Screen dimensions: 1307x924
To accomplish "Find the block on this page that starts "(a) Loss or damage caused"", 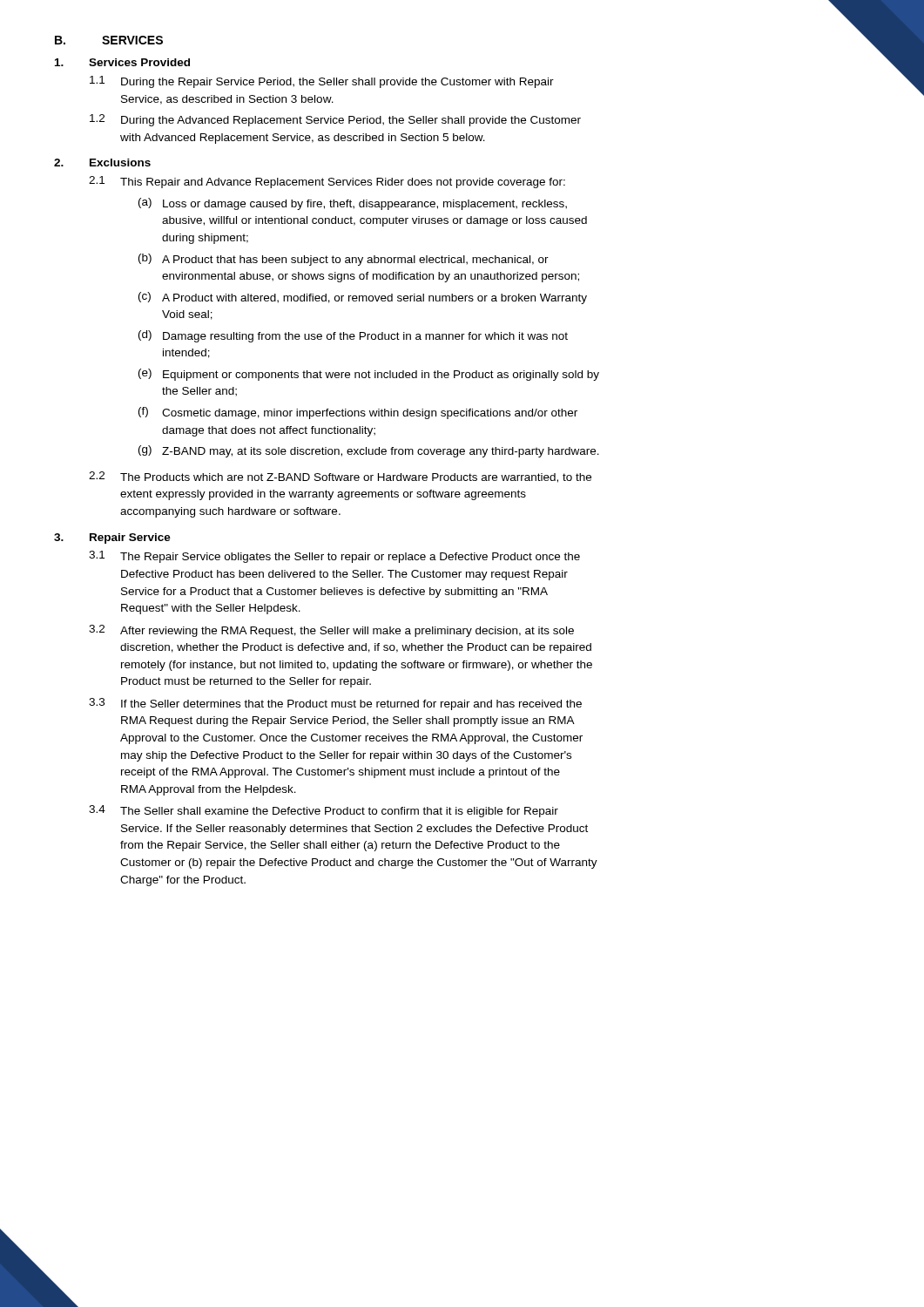I will [362, 221].
